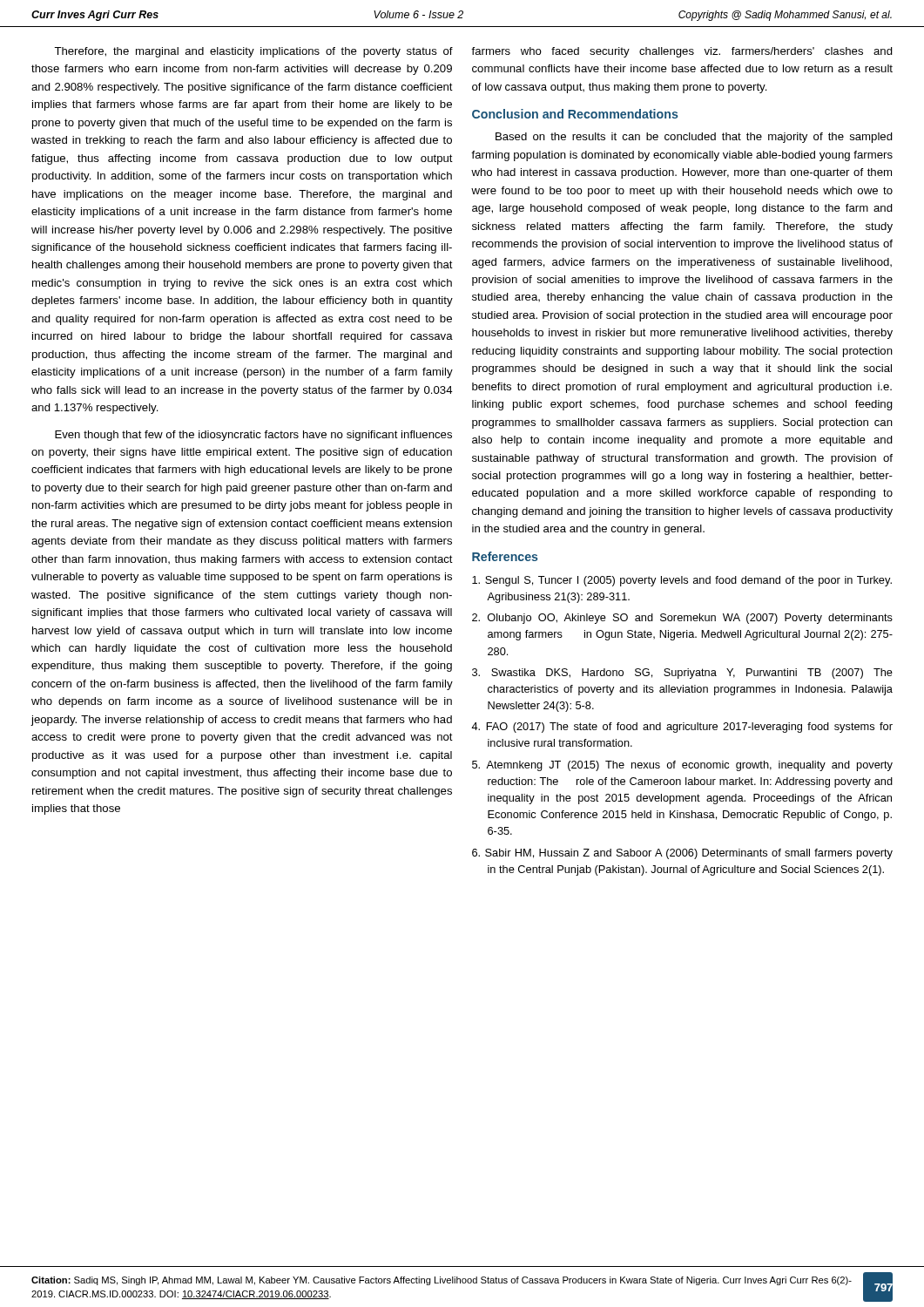Point to the block starting "5. Atemnkeng JT (2015) The nexus of economic"
This screenshot has height=1307, width=924.
[x=682, y=798]
